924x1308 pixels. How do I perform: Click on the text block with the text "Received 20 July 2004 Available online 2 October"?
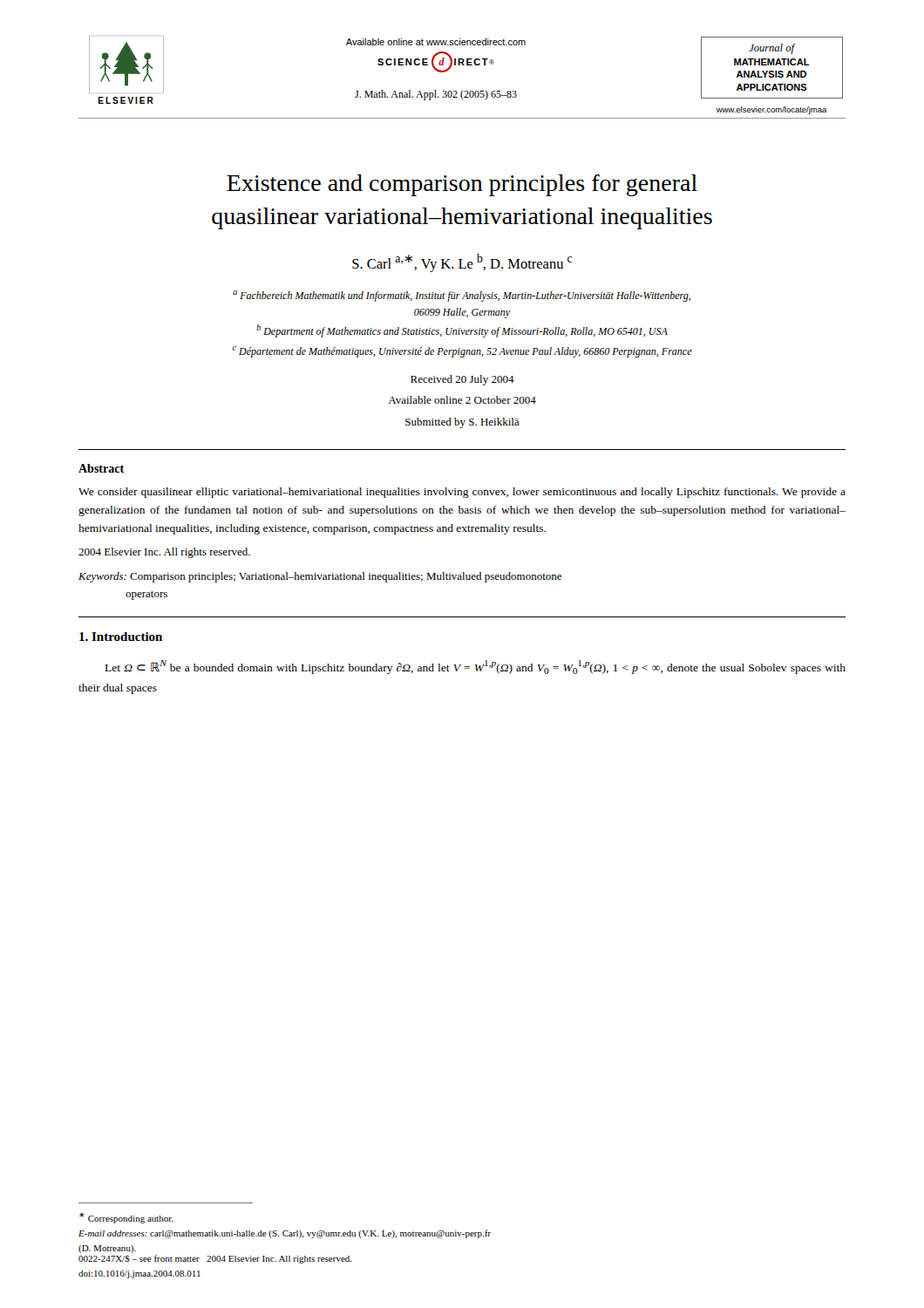462,400
